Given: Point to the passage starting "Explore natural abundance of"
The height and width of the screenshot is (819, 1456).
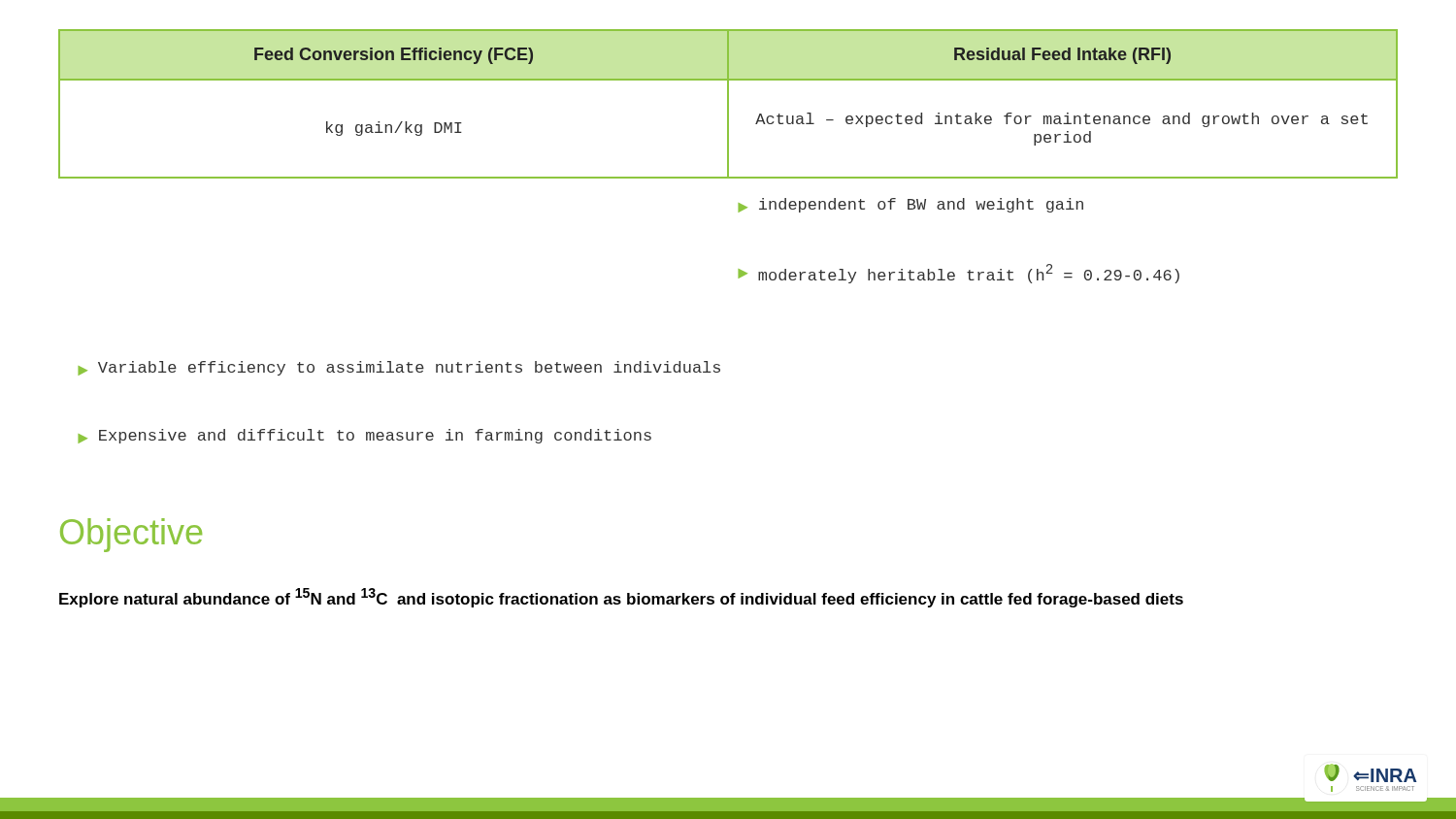Looking at the screenshot, I should 621,597.
